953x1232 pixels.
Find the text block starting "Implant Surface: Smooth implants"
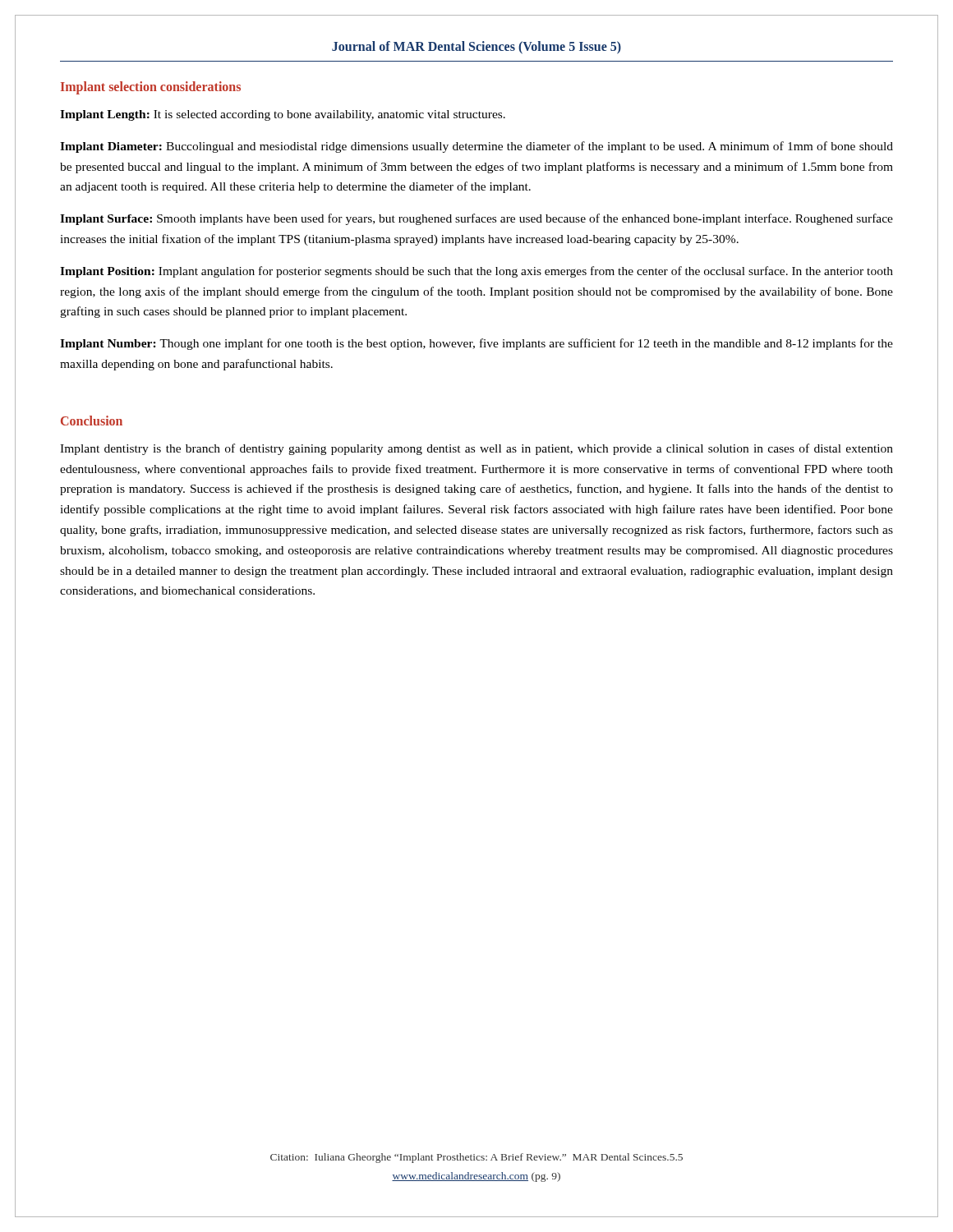[476, 228]
